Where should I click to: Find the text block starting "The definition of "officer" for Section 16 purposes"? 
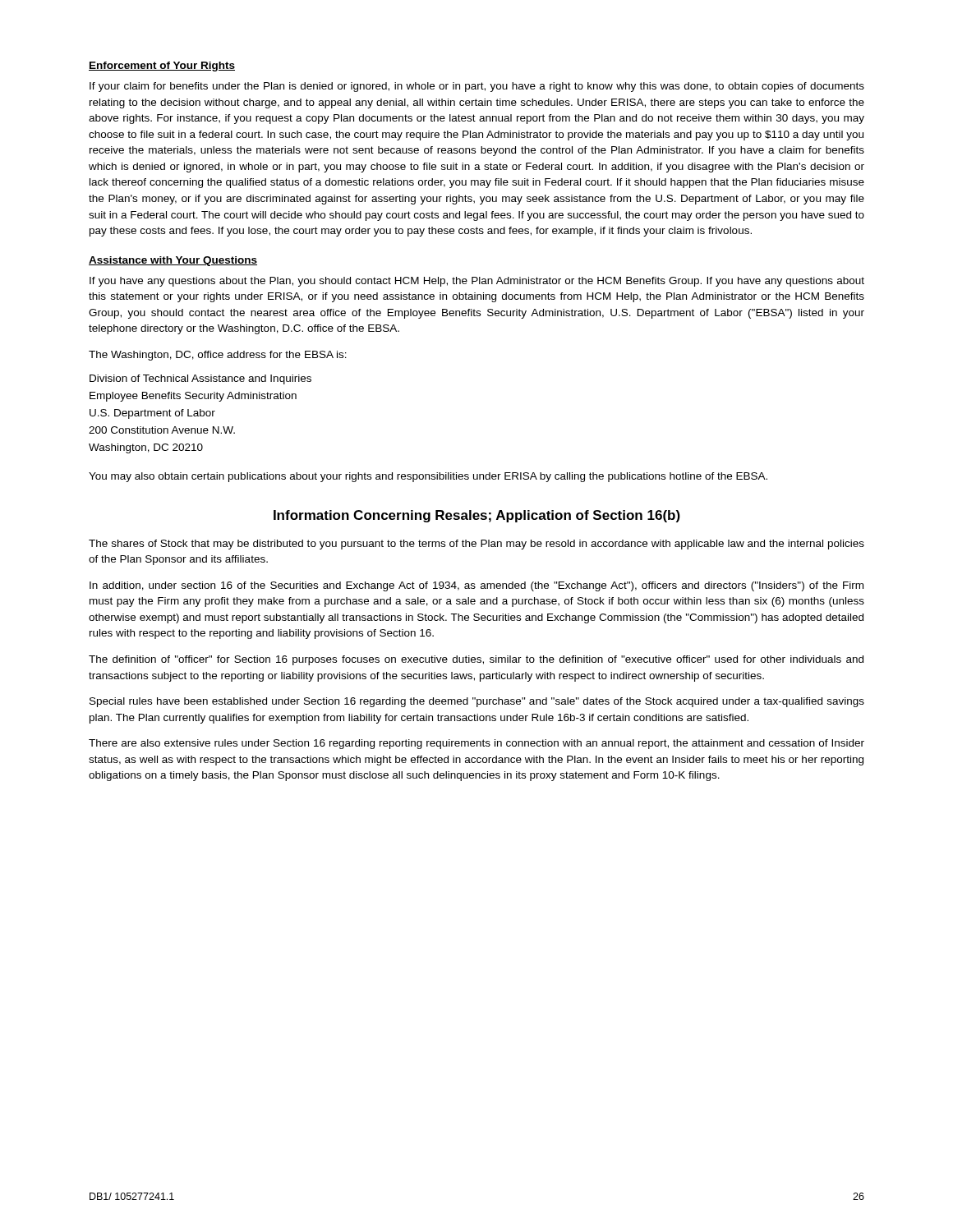click(476, 667)
